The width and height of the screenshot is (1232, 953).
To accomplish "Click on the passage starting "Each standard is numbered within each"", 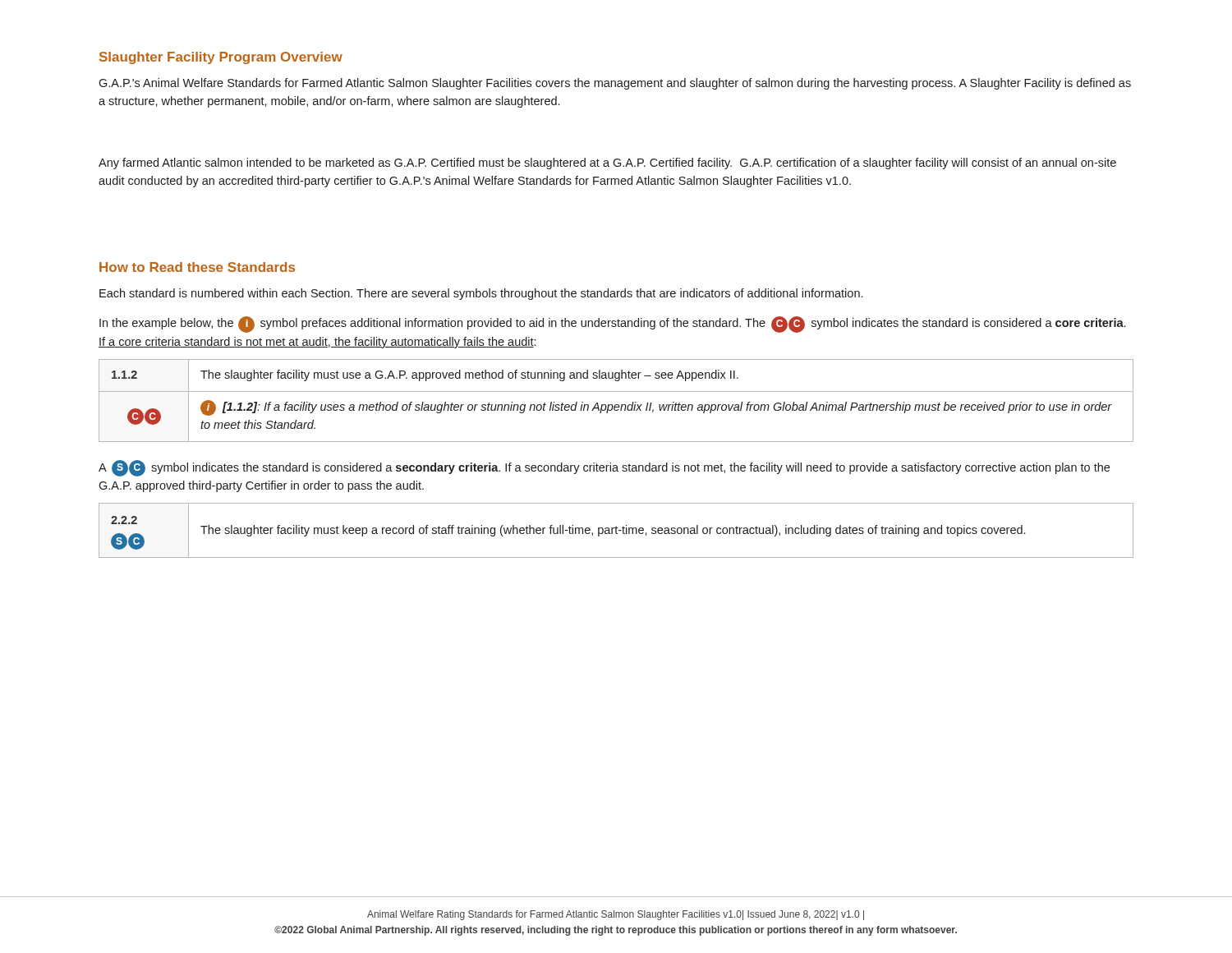I will 481,293.
